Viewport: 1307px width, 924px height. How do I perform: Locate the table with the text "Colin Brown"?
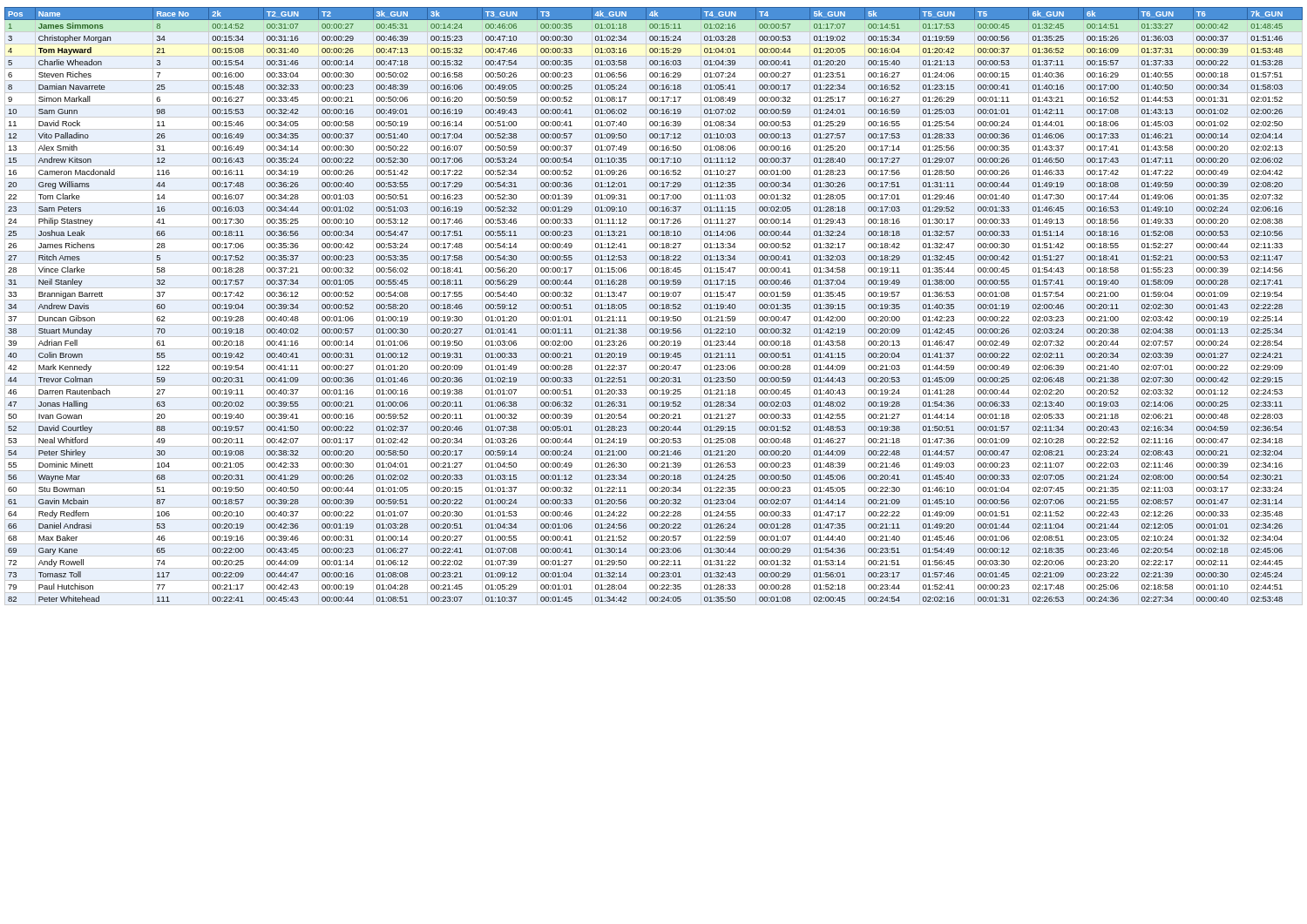[x=654, y=304]
